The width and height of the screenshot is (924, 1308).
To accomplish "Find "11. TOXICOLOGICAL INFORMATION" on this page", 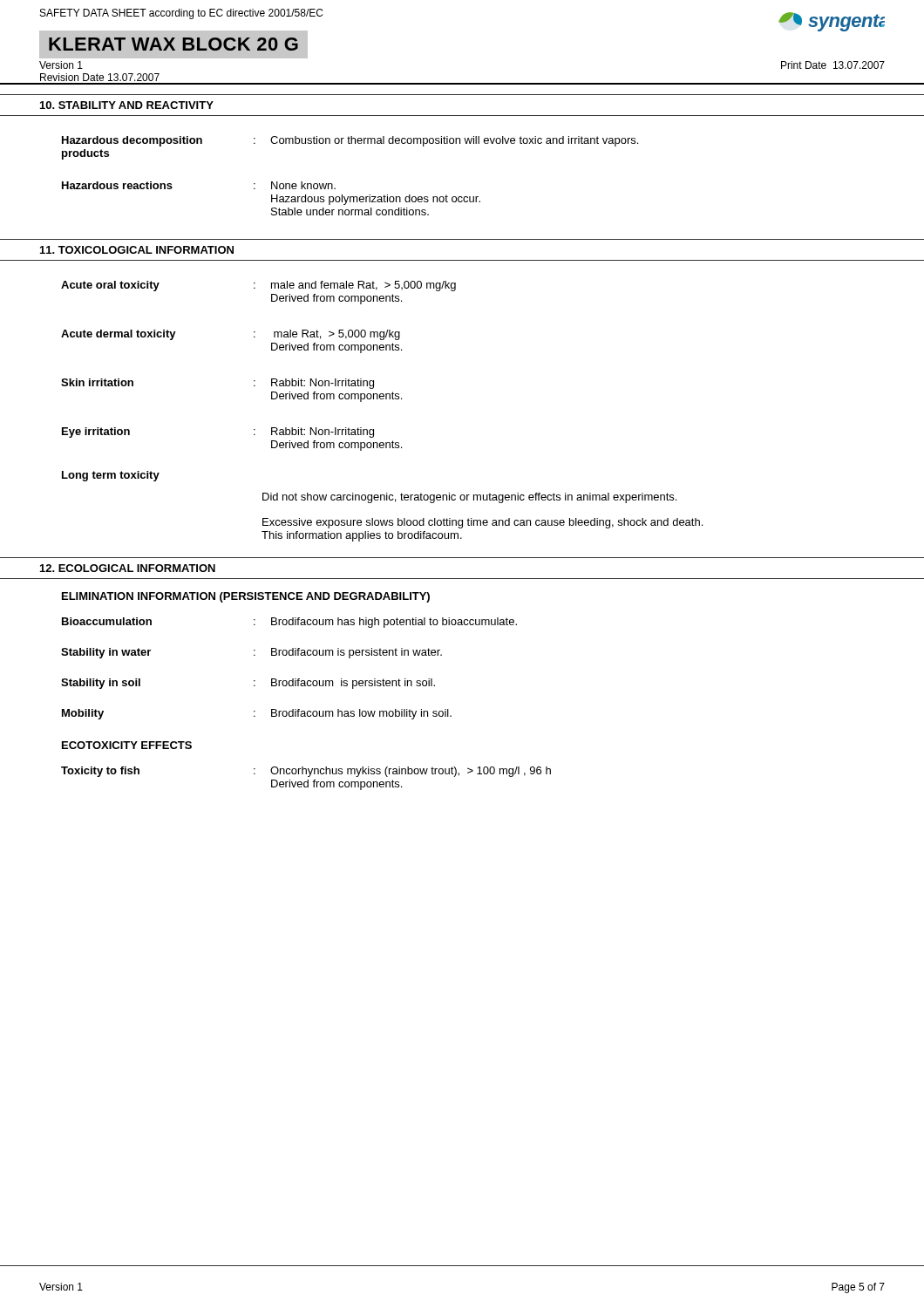I will (x=137, y=250).
